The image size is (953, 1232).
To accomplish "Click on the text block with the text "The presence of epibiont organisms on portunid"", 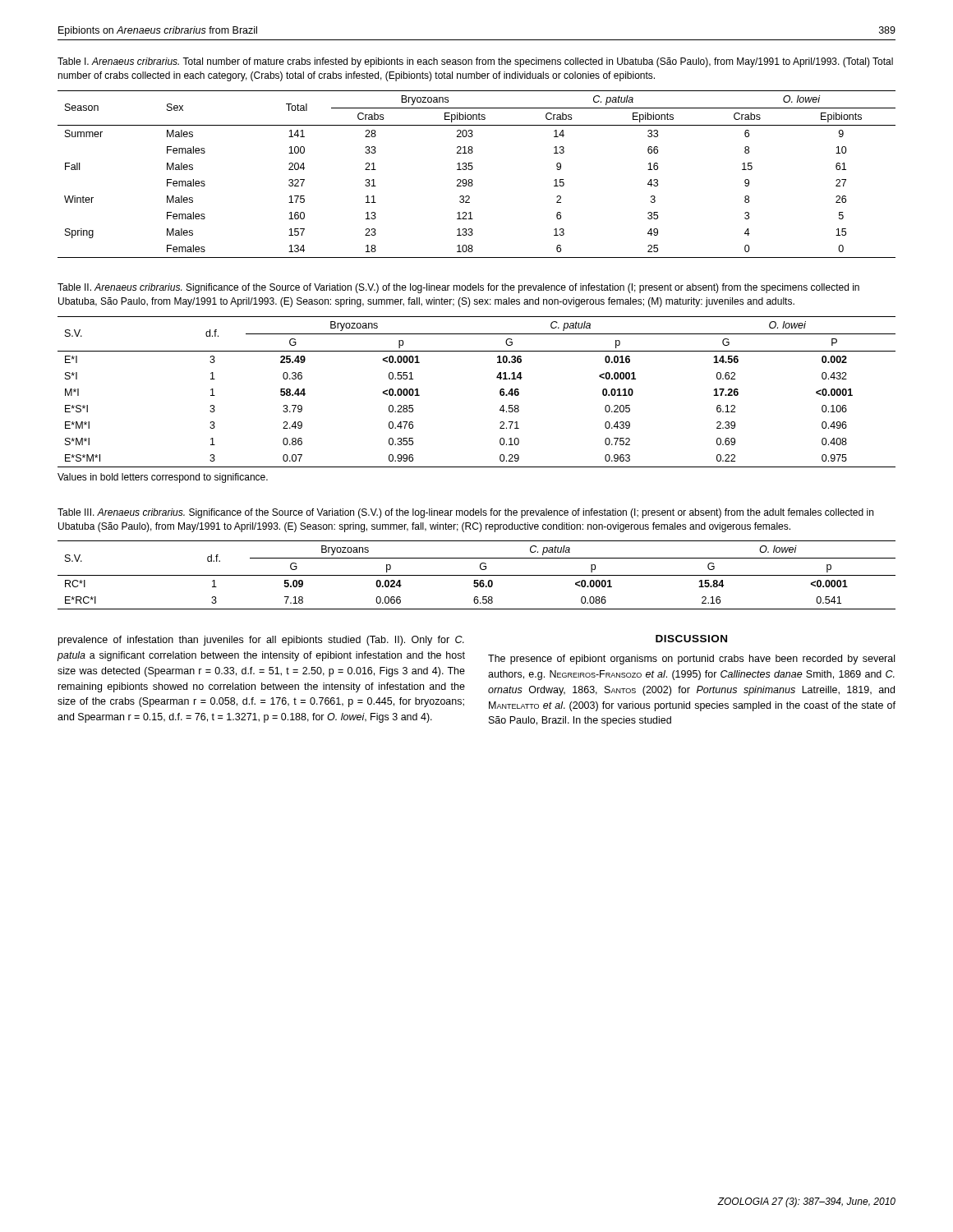I will (x=692, y=690).
